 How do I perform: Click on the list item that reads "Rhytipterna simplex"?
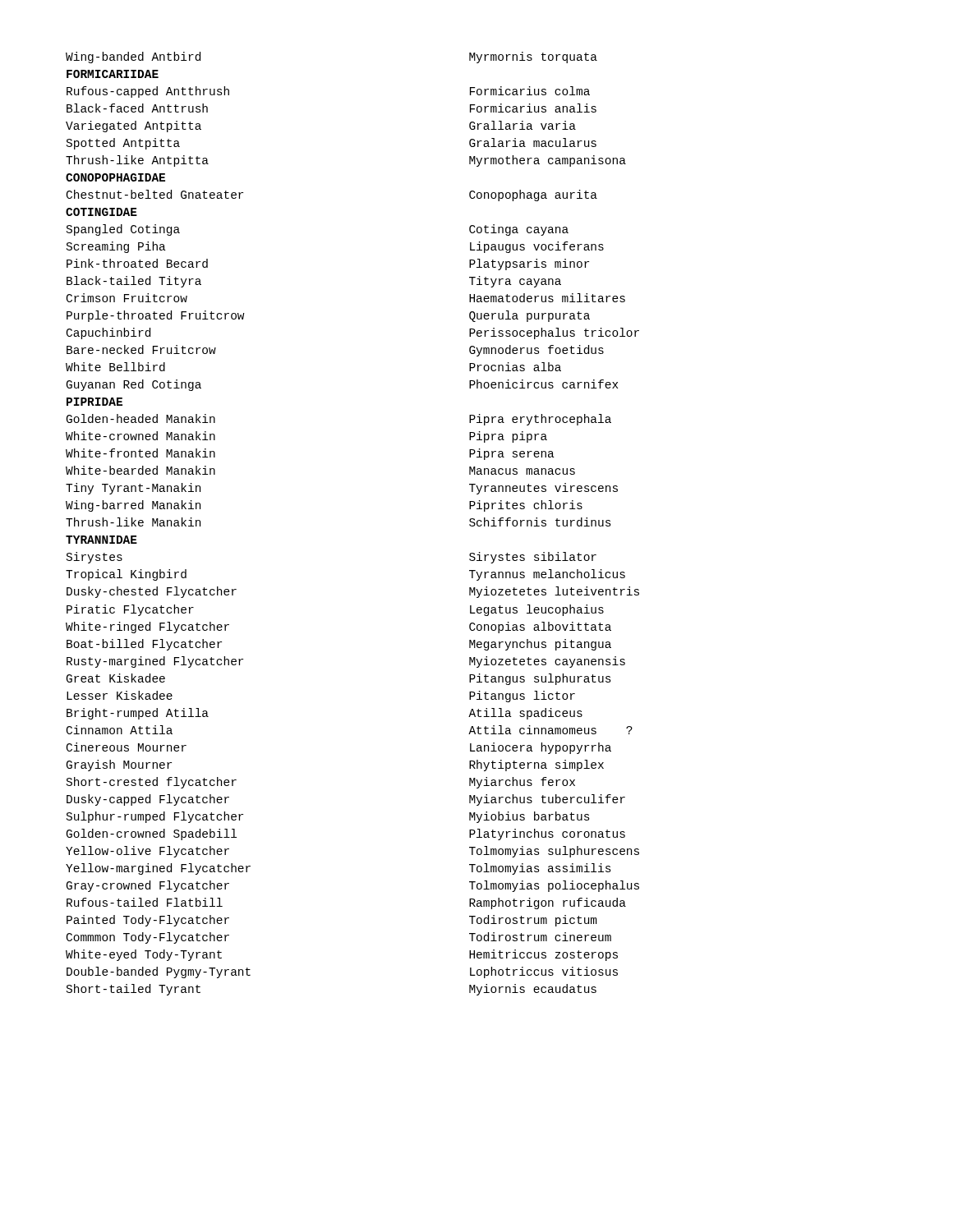coord(537,765)
